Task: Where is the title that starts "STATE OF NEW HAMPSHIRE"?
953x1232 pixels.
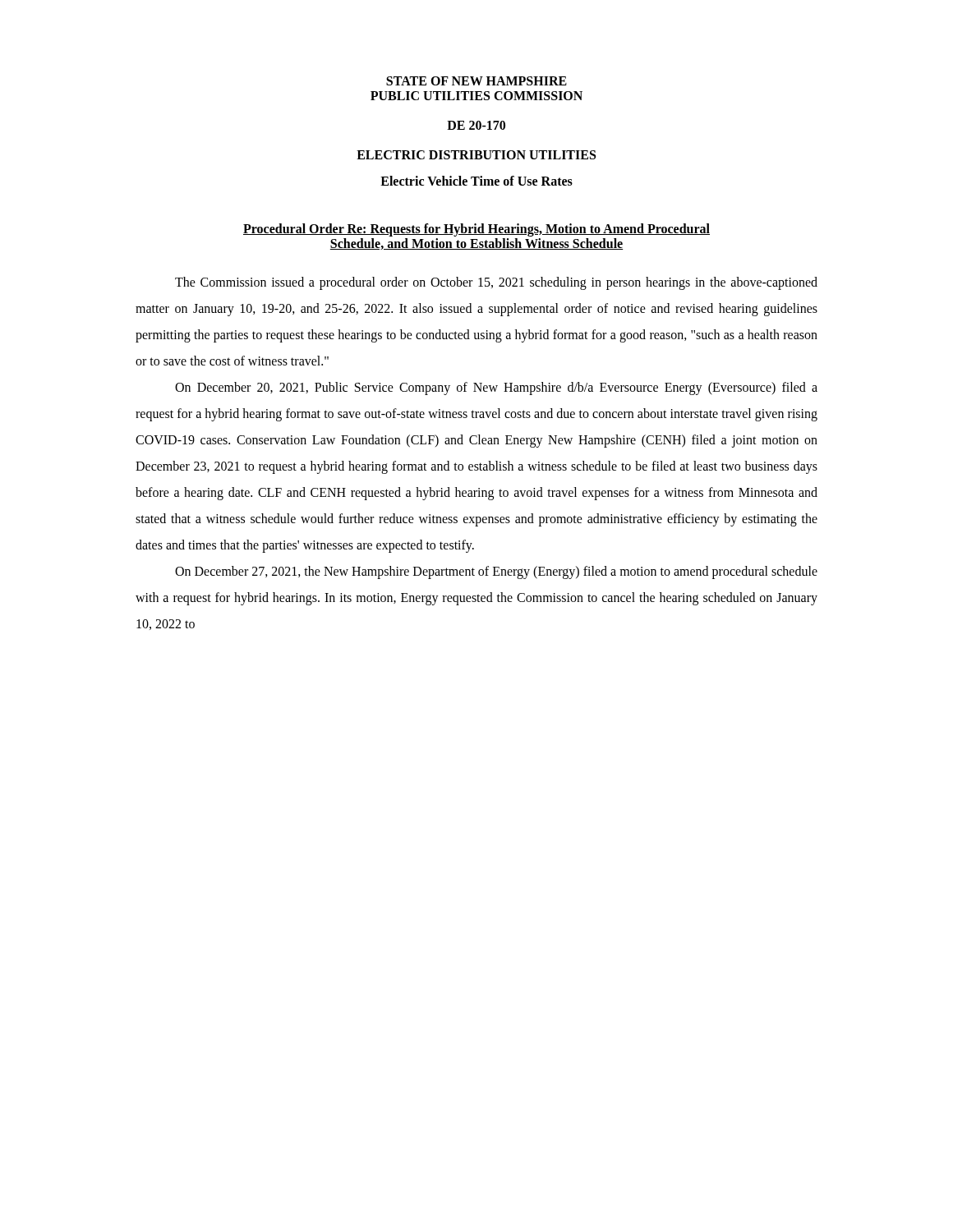Action: coord(476,89)
